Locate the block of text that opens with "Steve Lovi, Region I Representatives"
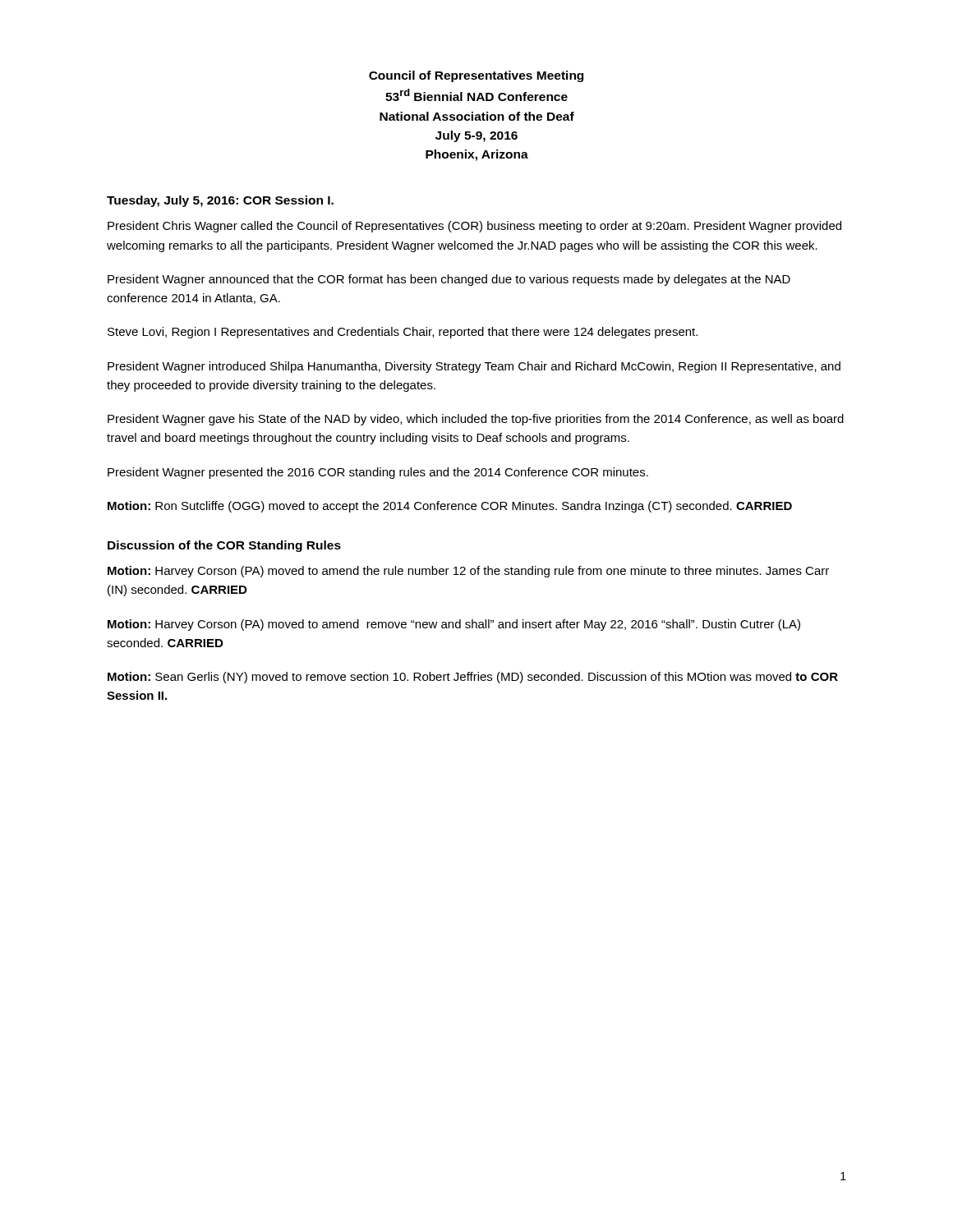The height and width of the screenshot is (1232, 953). (403, 332)
